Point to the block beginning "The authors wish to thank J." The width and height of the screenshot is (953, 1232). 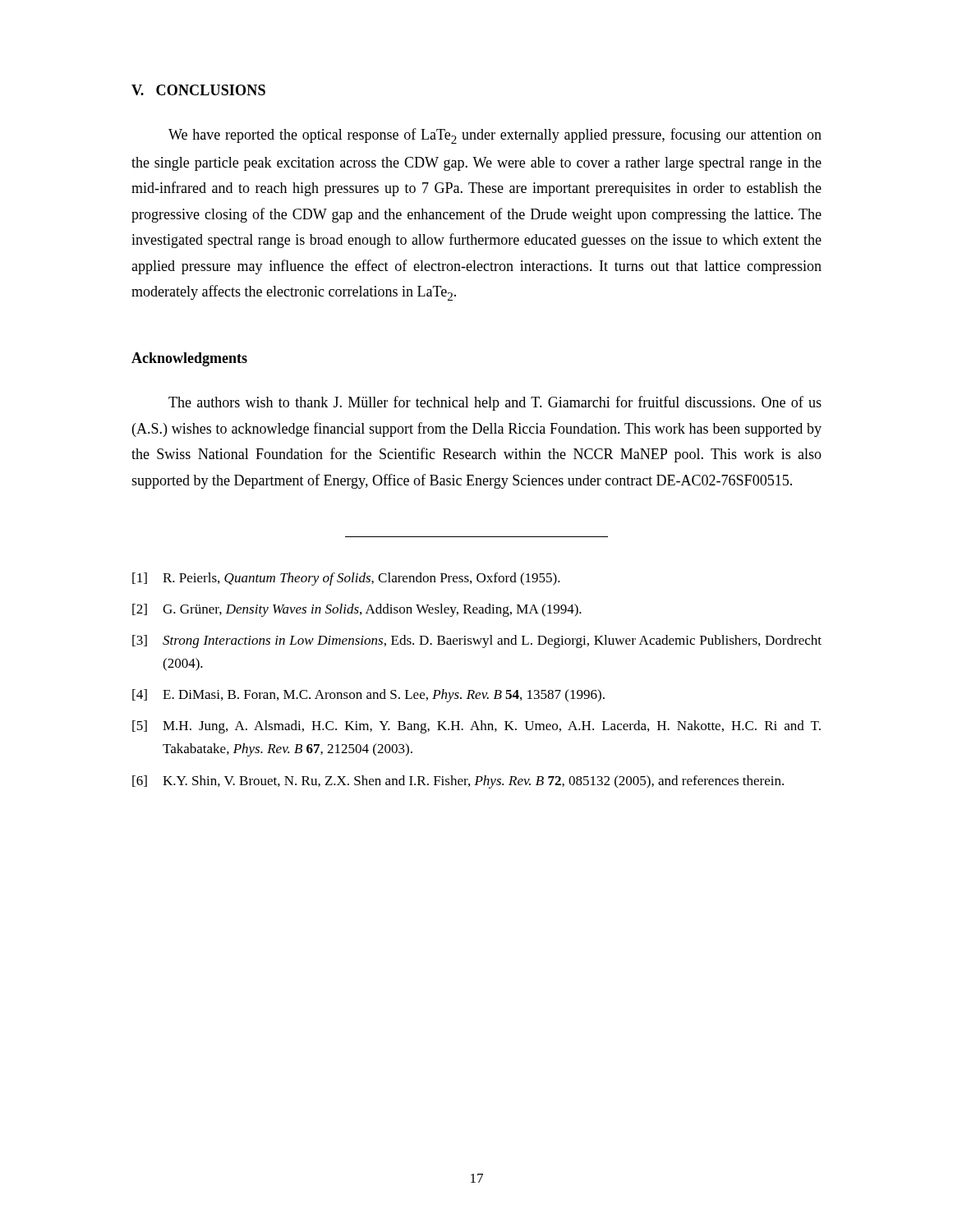476,441
